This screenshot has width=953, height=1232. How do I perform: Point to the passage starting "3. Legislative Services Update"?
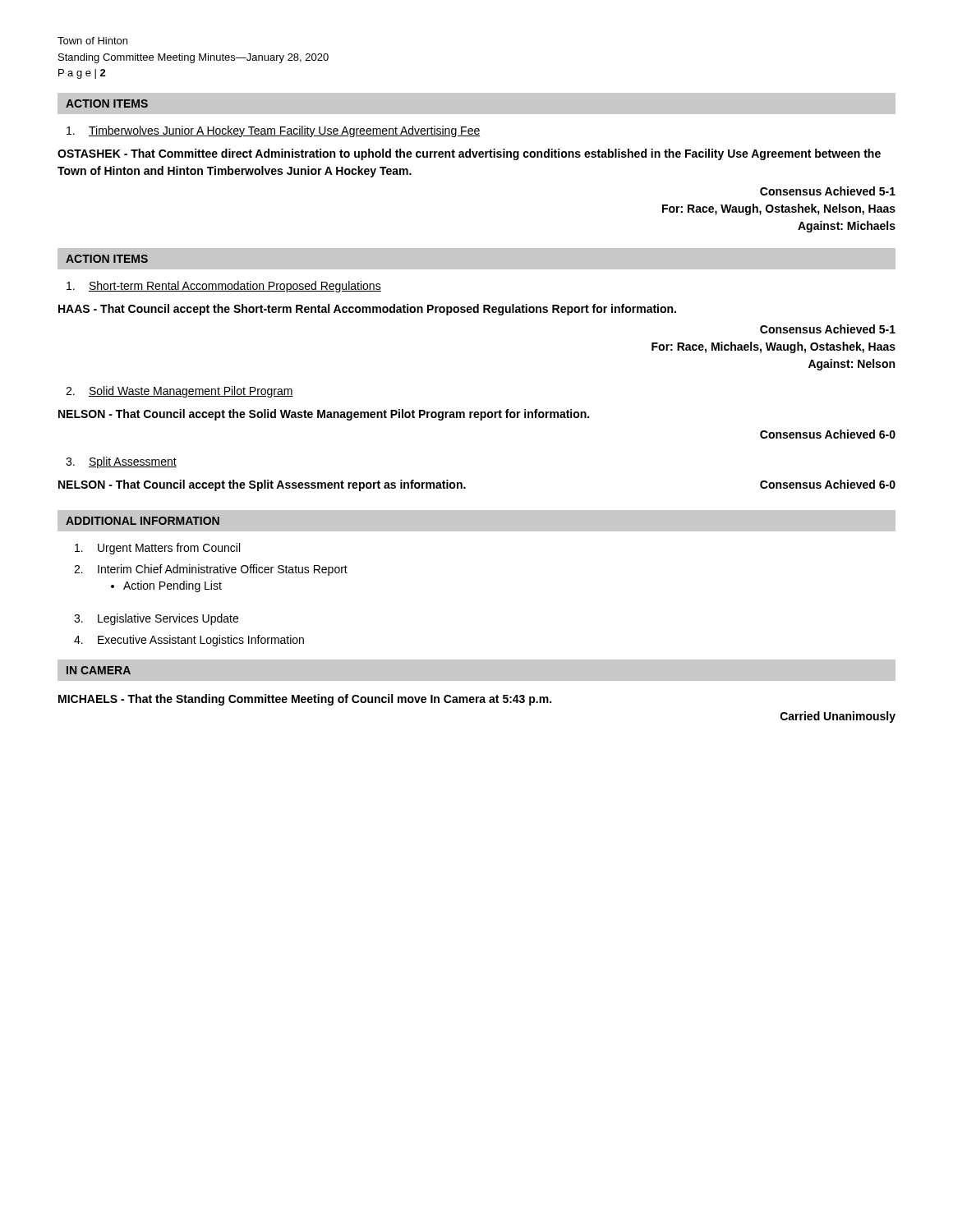156,618
